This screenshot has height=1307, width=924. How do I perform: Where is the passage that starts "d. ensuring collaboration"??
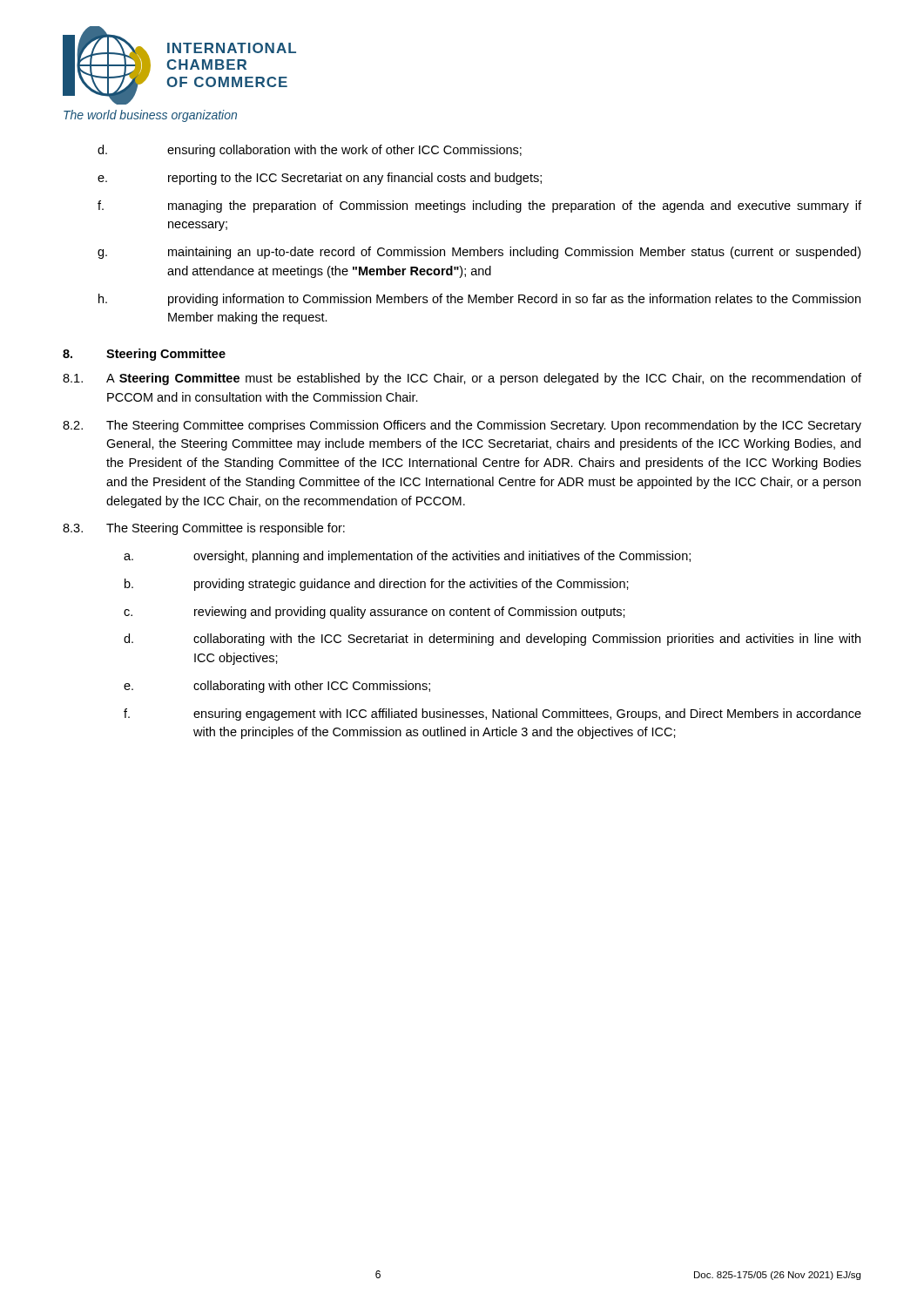(x=462, y=151)
